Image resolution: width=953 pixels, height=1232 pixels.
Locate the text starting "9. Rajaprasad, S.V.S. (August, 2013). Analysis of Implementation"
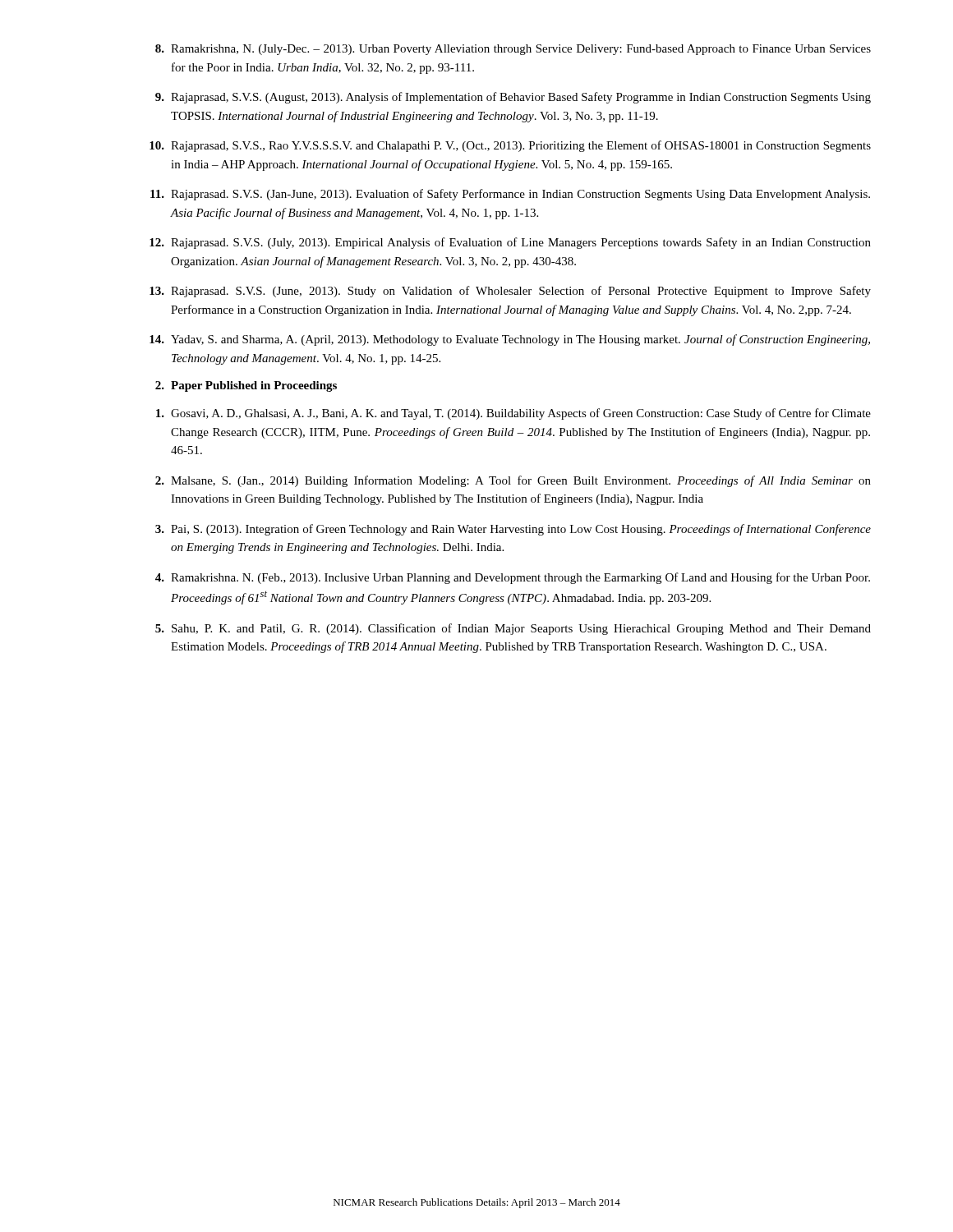coord(496,106)
